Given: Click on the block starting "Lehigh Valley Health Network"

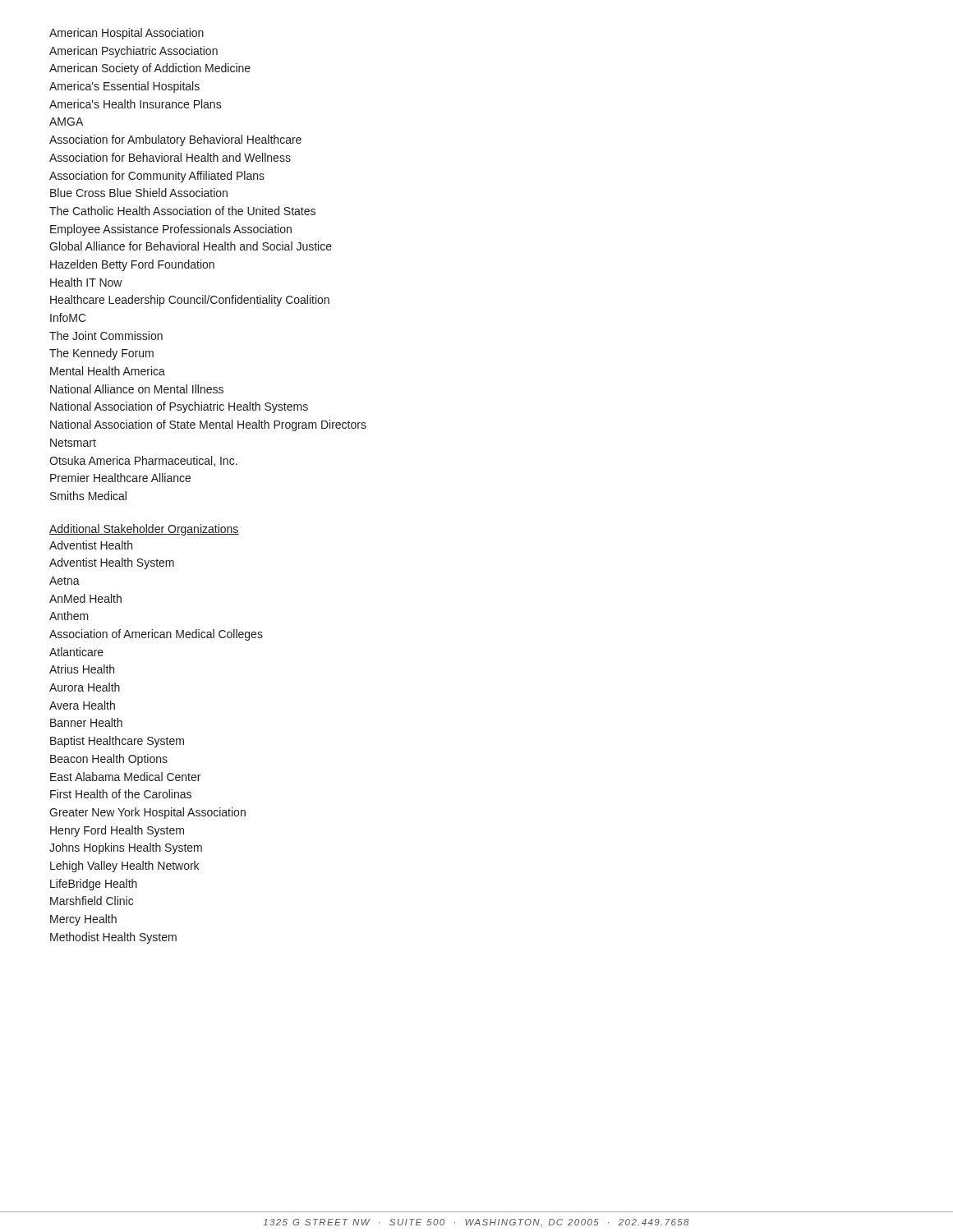Looking at the screenshot, I should [x=124, y=866].
